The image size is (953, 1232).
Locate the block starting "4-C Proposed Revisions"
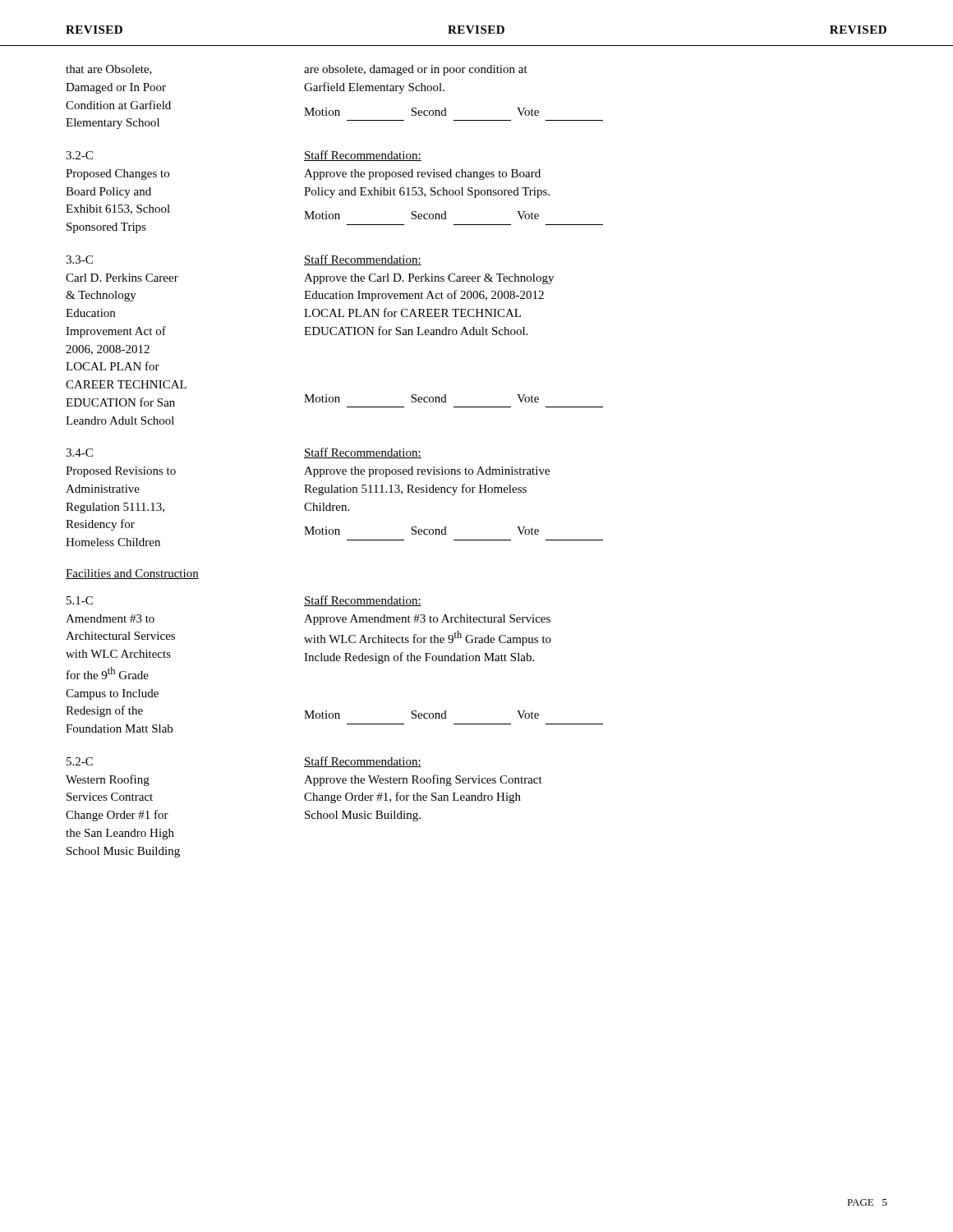click(476, 498)
